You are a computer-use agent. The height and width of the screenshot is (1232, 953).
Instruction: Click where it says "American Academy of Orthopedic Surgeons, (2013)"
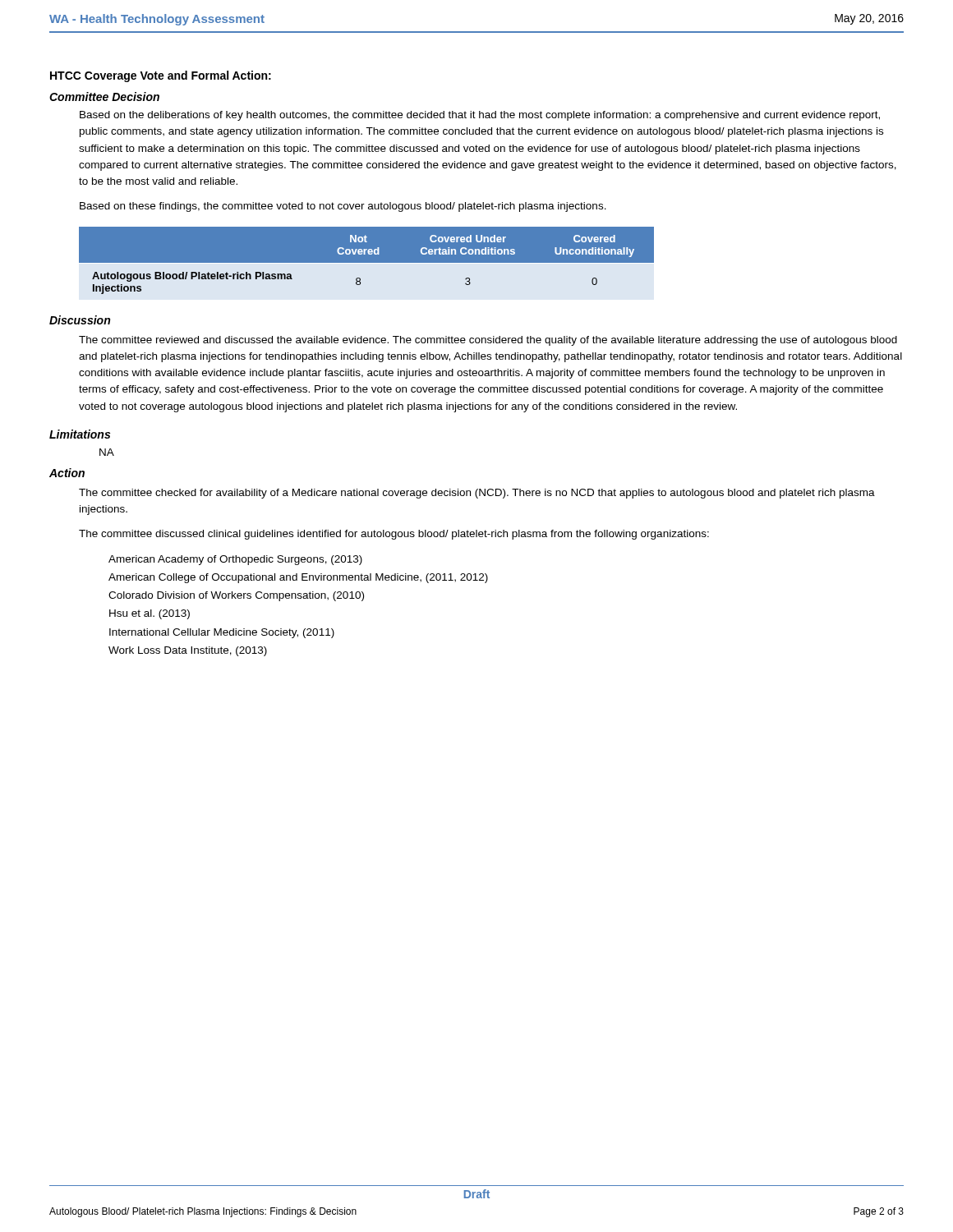235,558
